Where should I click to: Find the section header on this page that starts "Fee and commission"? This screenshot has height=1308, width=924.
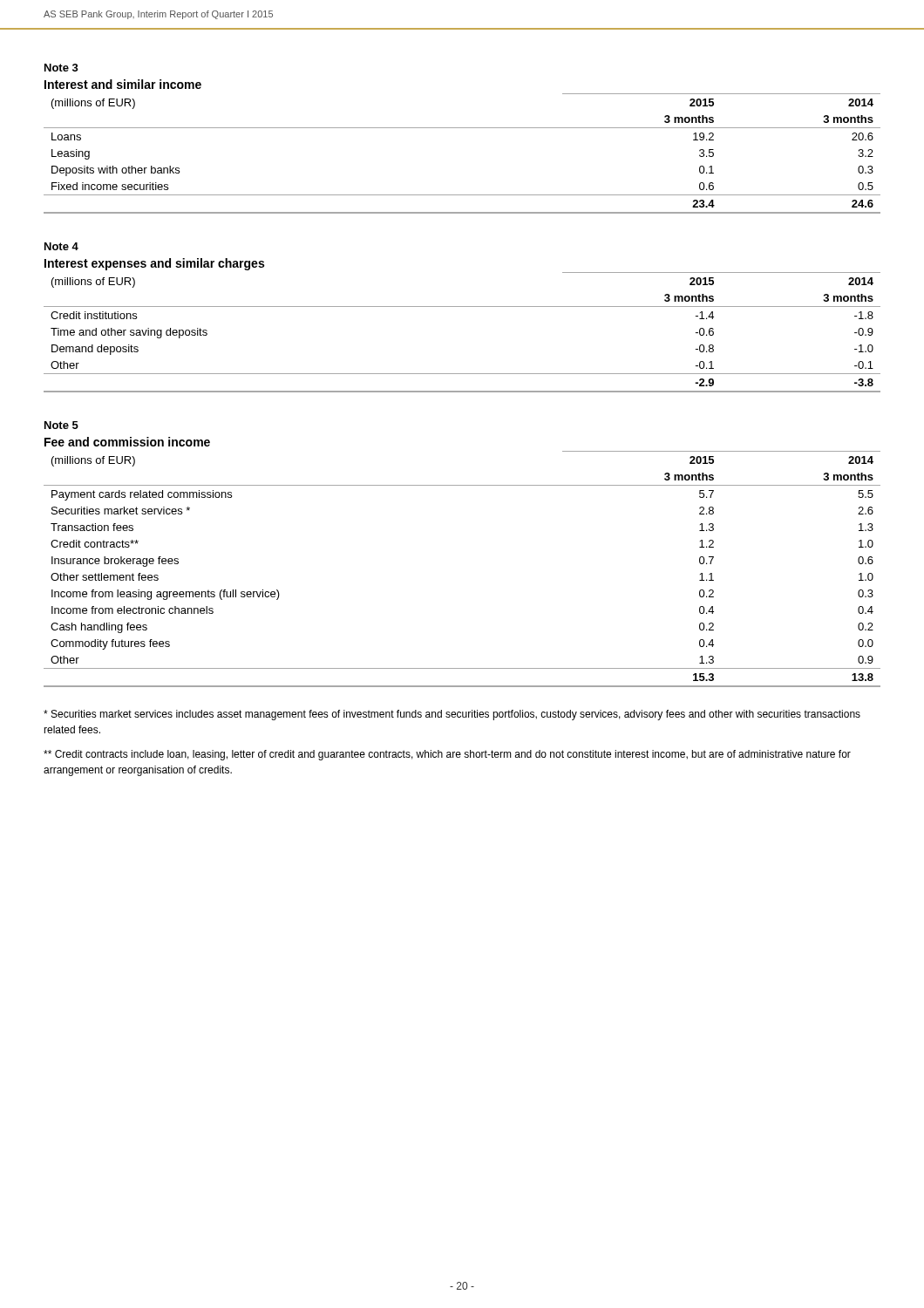(x=127, y=442)
